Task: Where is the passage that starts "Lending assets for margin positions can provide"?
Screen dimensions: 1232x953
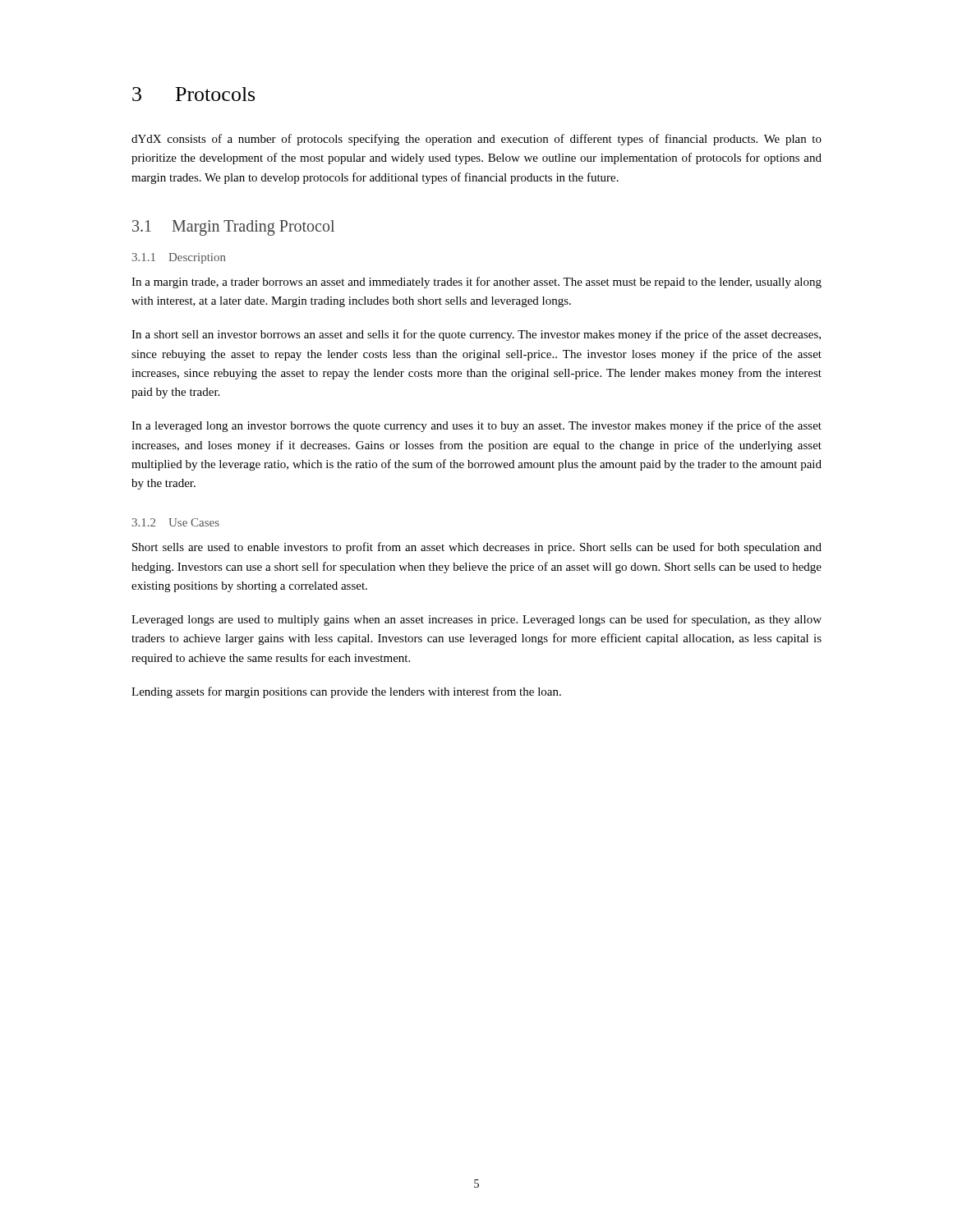Action: click(x=347, y=691)
